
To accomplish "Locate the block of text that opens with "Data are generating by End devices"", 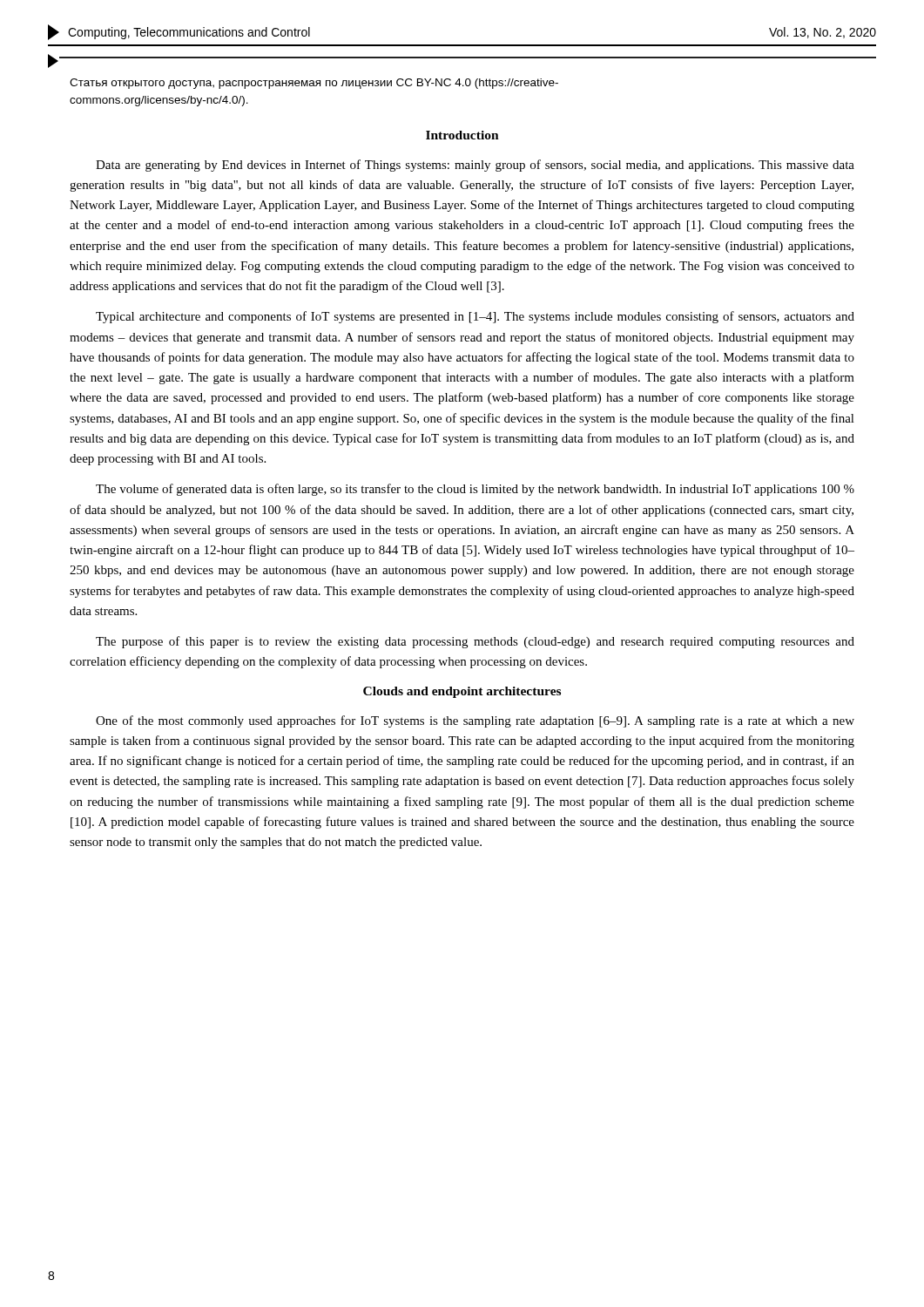I will point(462,225).
